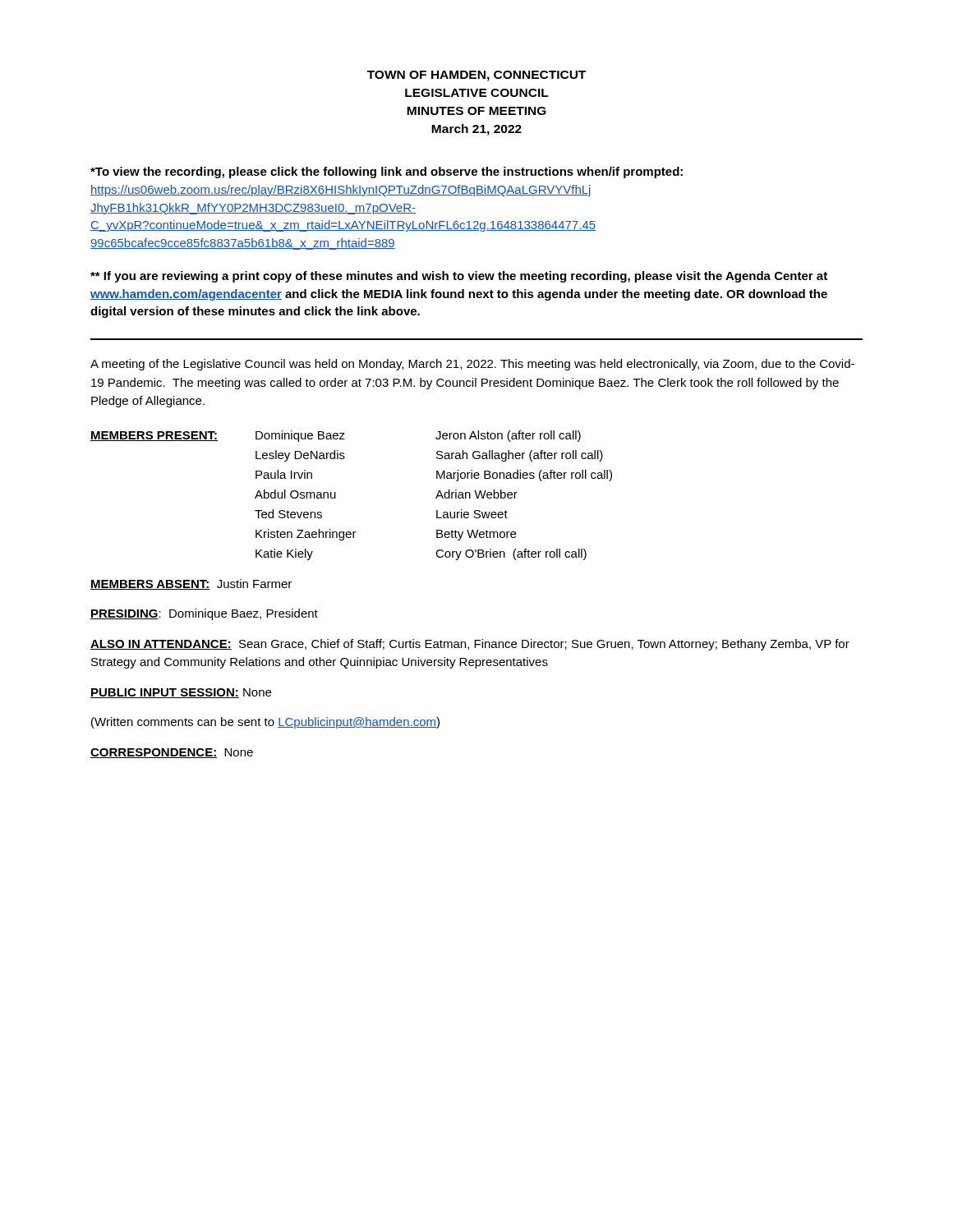Screen dimensions: 1232x953
Task: Click on the text with the text "(Written comments can be sent to LCpublicinput@hamden.com)"
Action: coord(265,722)
